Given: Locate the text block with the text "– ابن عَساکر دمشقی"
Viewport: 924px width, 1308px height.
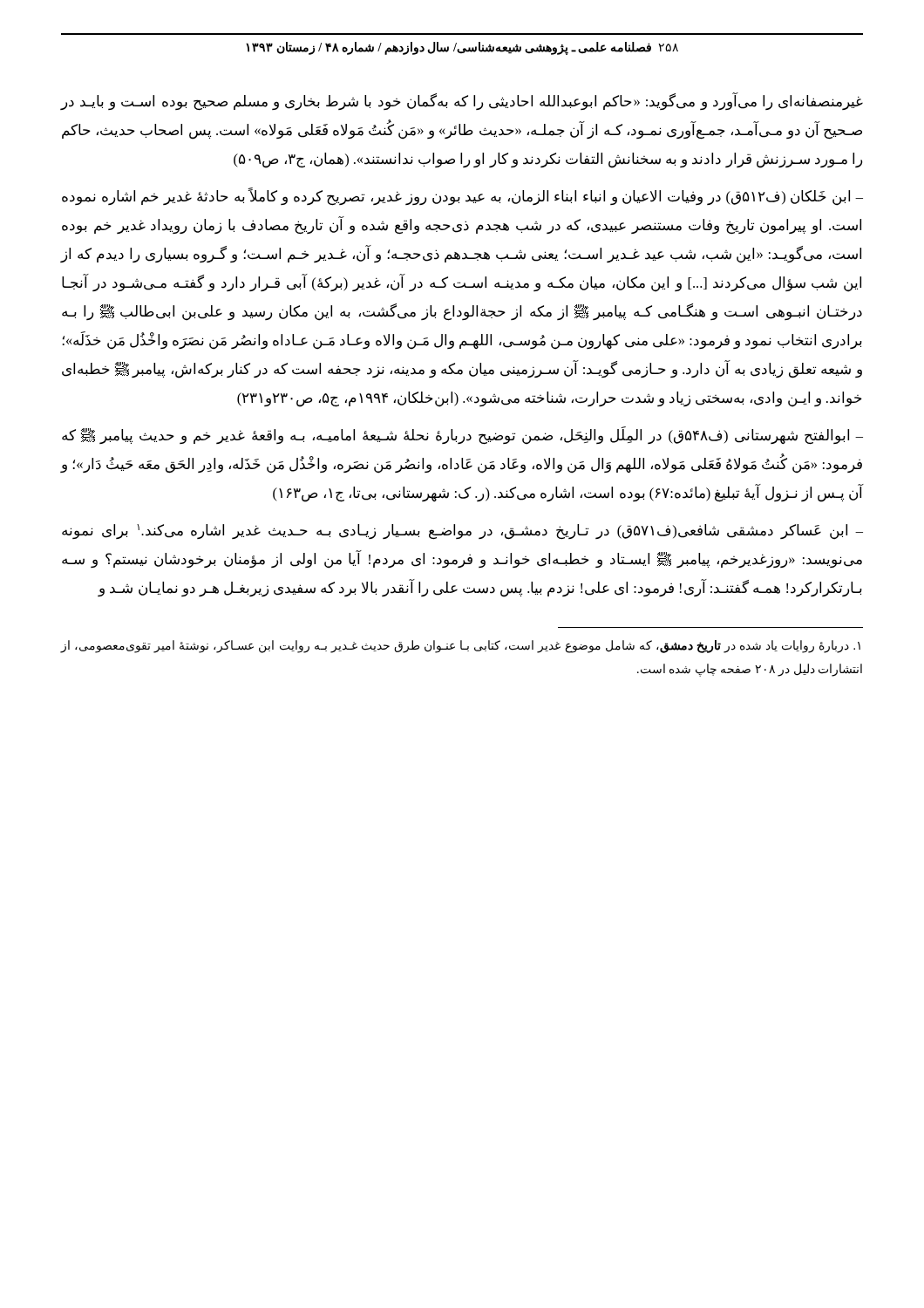Looking at the screenshot, I should coord(462,559).
